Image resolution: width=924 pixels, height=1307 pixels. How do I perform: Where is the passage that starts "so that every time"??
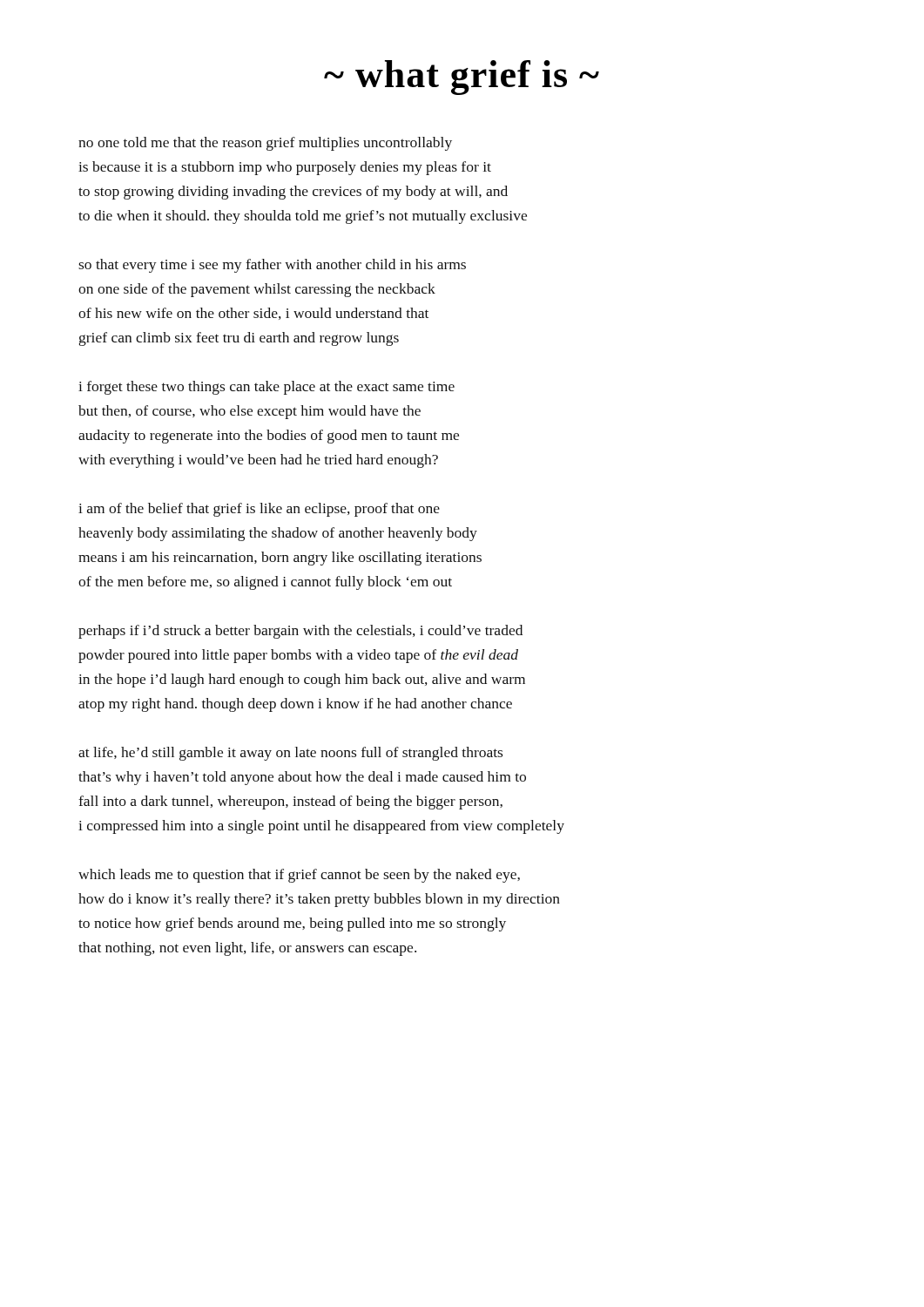[x=272, y=266]
